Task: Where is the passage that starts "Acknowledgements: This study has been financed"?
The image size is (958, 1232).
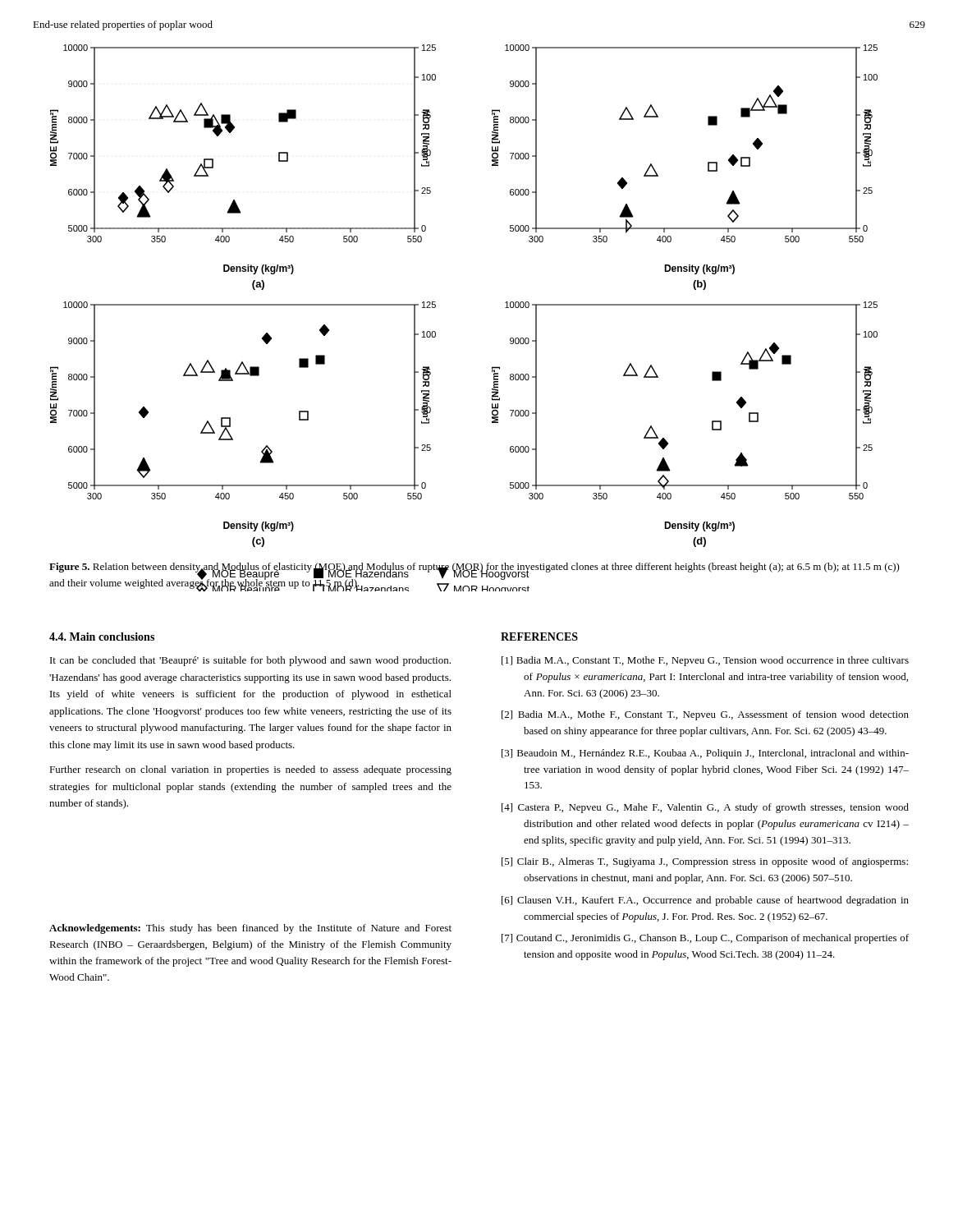Action: tap(250, 953)
